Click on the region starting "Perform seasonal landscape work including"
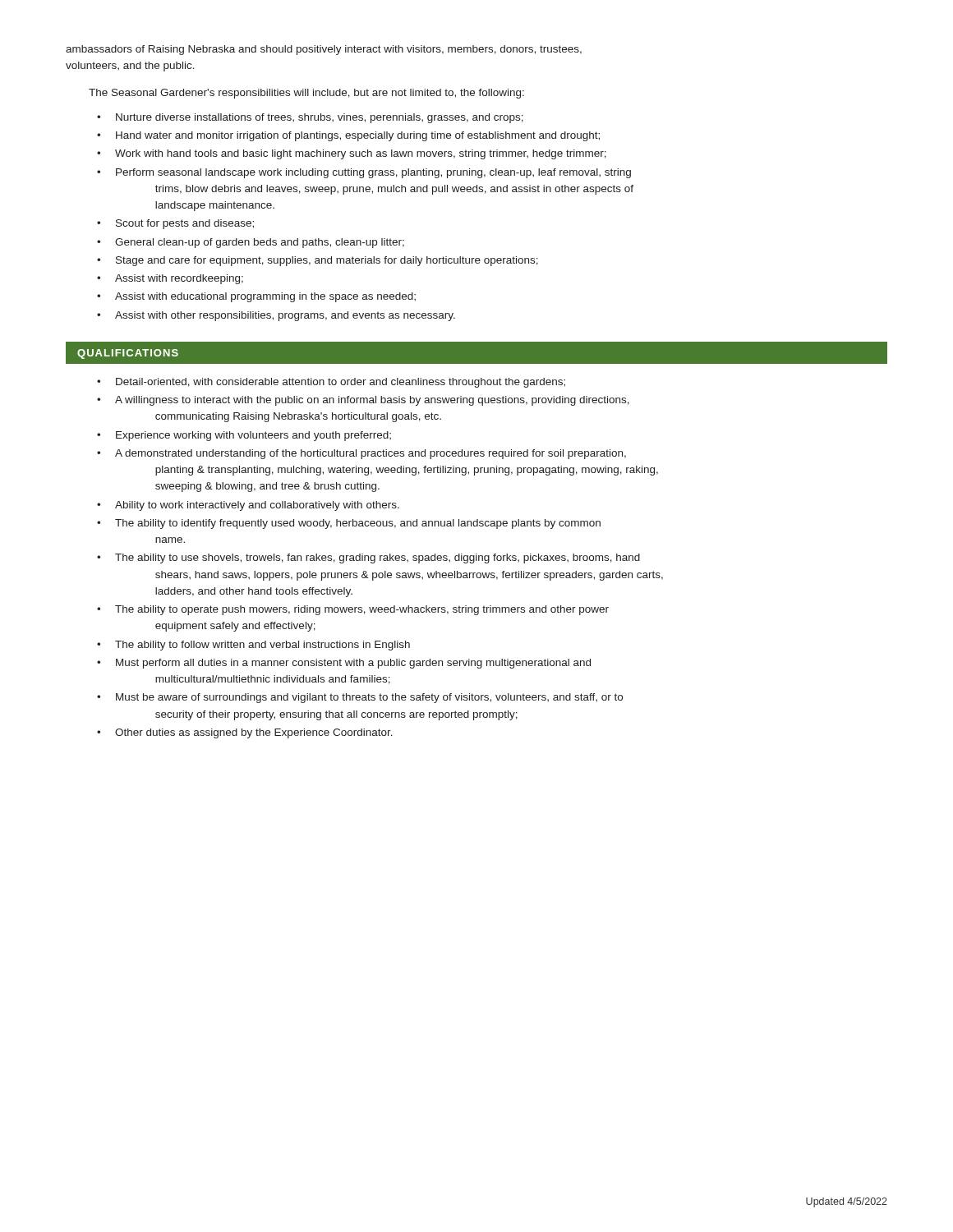 click(374, 188)
